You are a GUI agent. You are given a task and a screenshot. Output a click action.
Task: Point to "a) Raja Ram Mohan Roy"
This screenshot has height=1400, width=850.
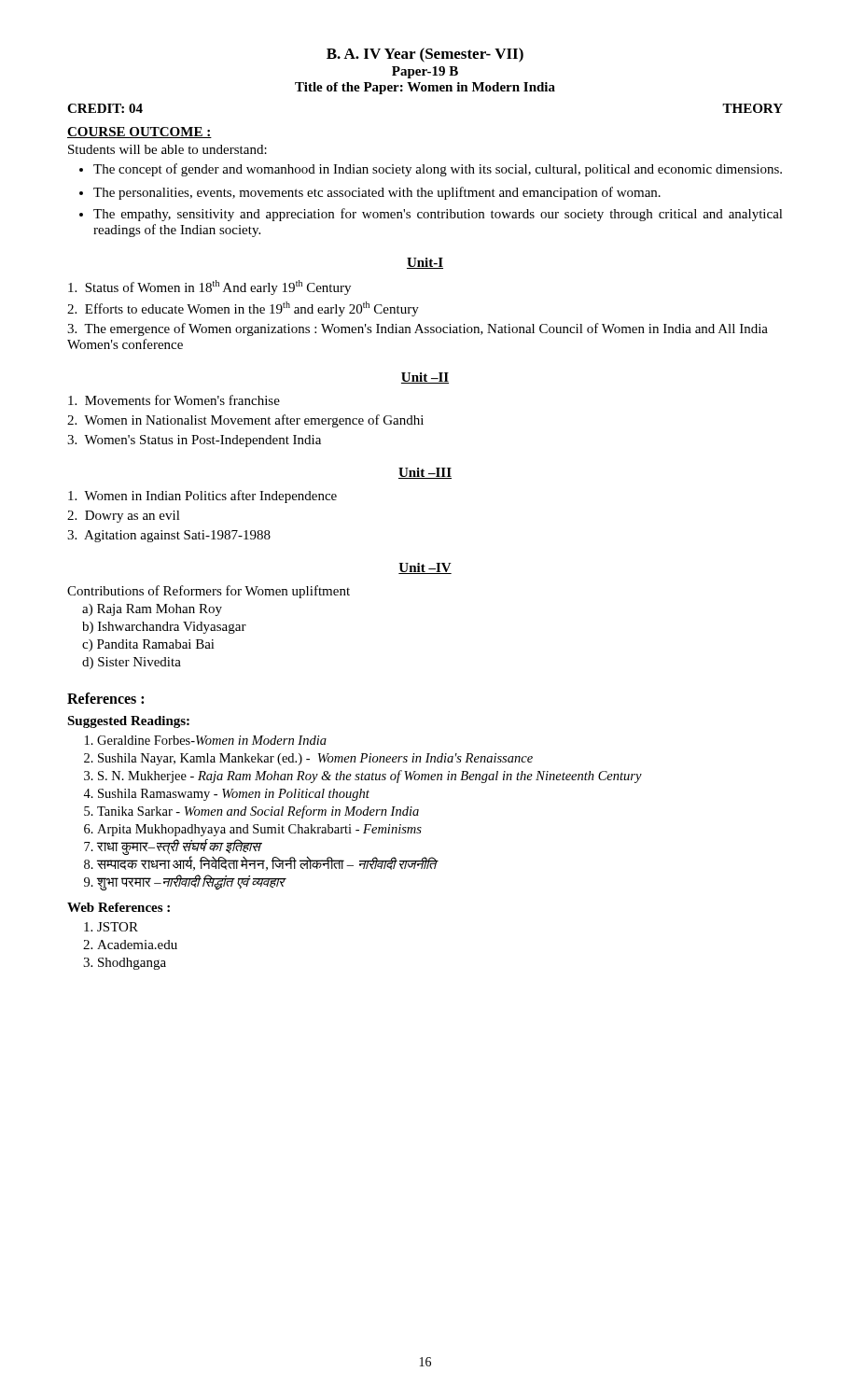tap(152, 609)
